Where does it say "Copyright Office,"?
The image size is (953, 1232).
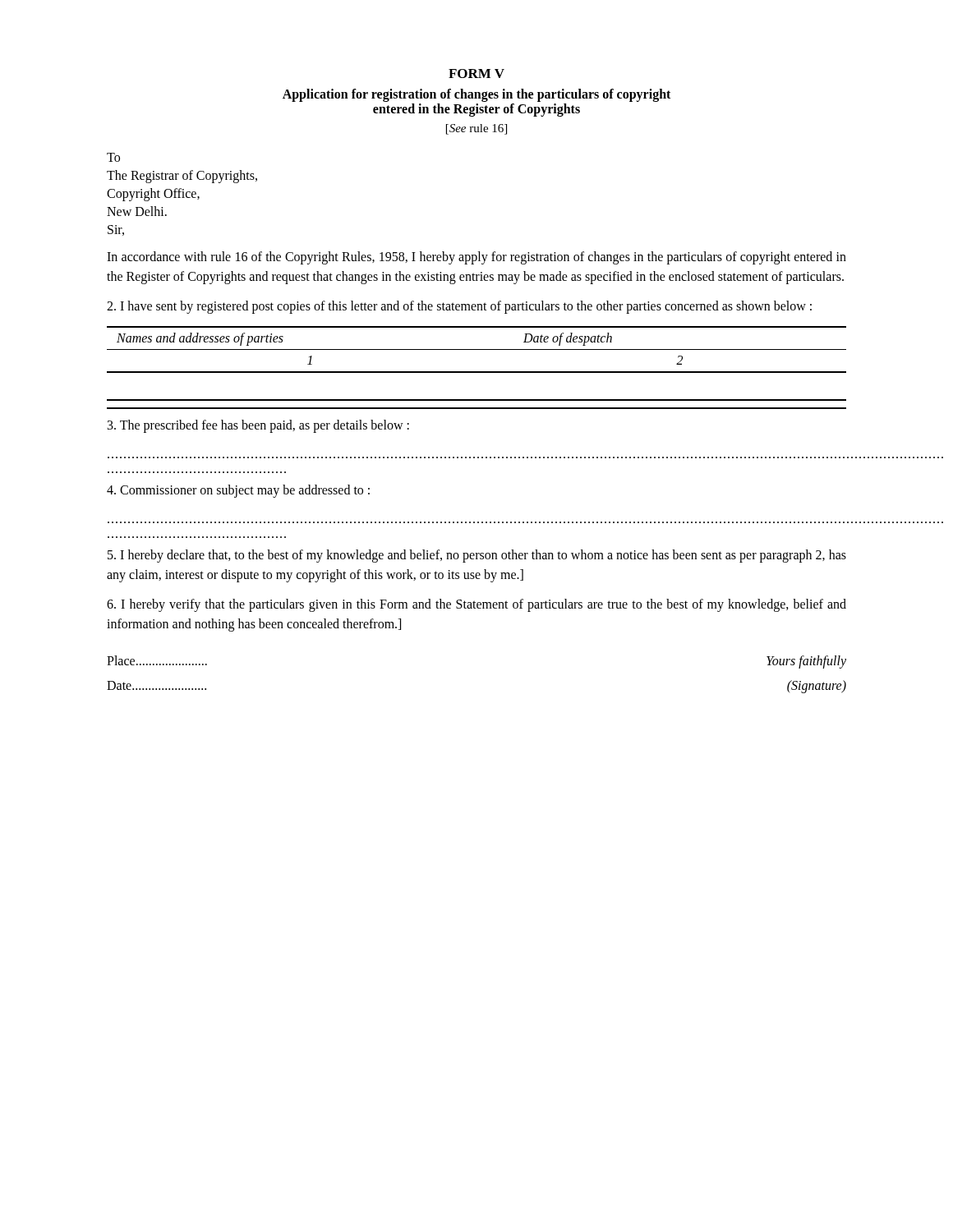click(x=153, y=193)
